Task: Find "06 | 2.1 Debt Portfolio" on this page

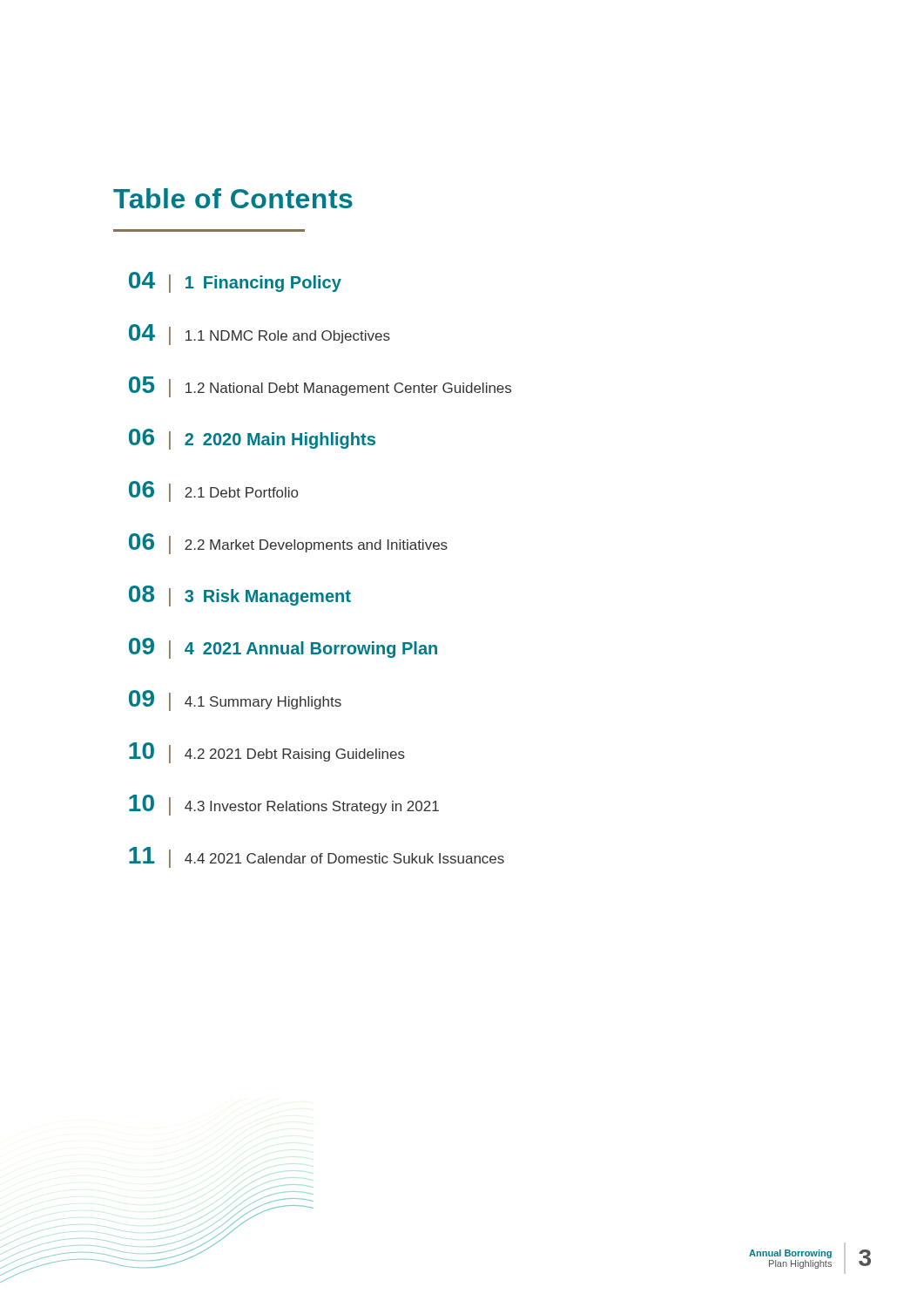Action: pyautogui.click(x=206, y=490)
